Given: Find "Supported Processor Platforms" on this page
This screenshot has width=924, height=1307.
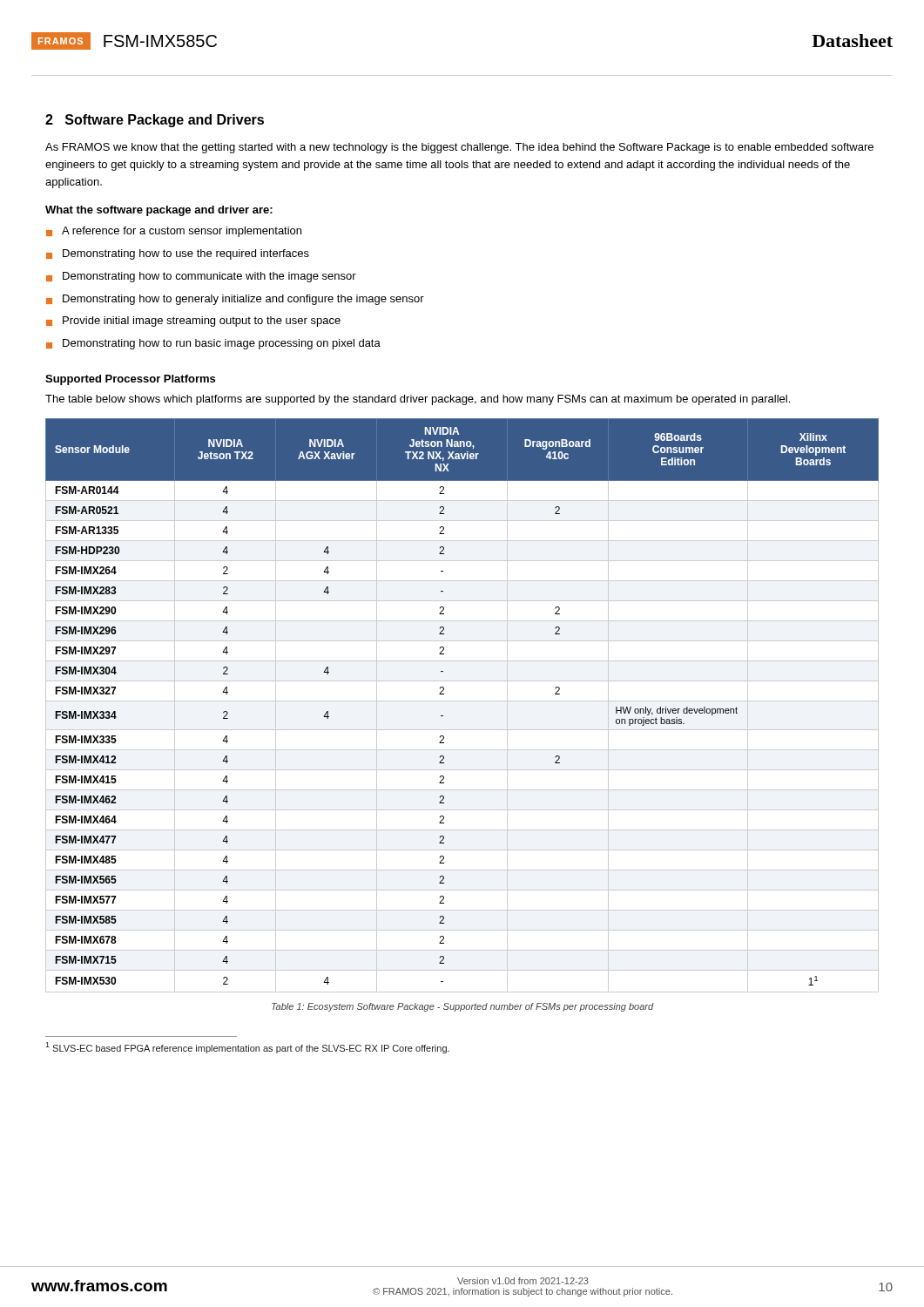Looking at the screenshot, I should pyautogui.click(x=131, y=379).
